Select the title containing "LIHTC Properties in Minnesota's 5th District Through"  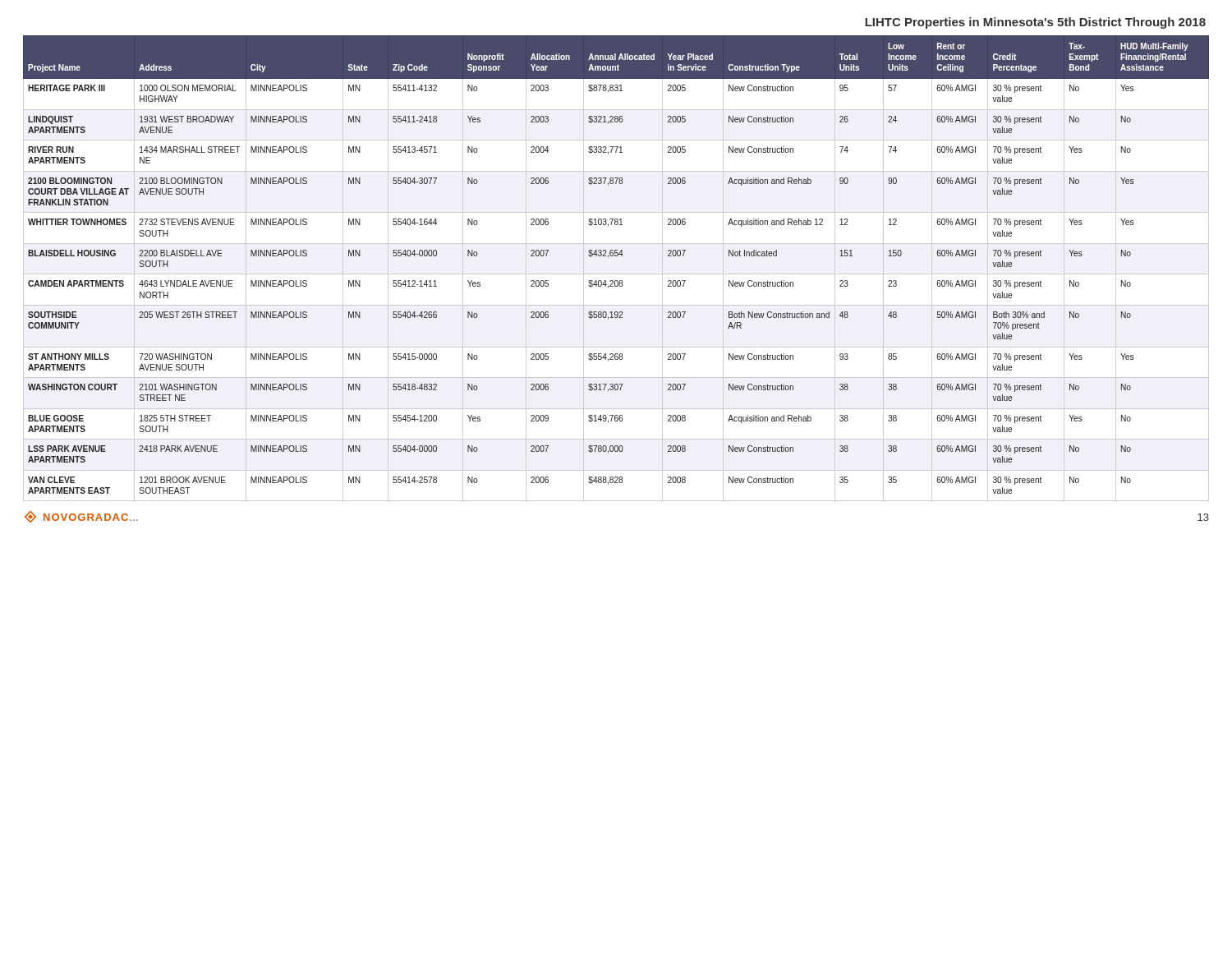[x=1035, y=22]
